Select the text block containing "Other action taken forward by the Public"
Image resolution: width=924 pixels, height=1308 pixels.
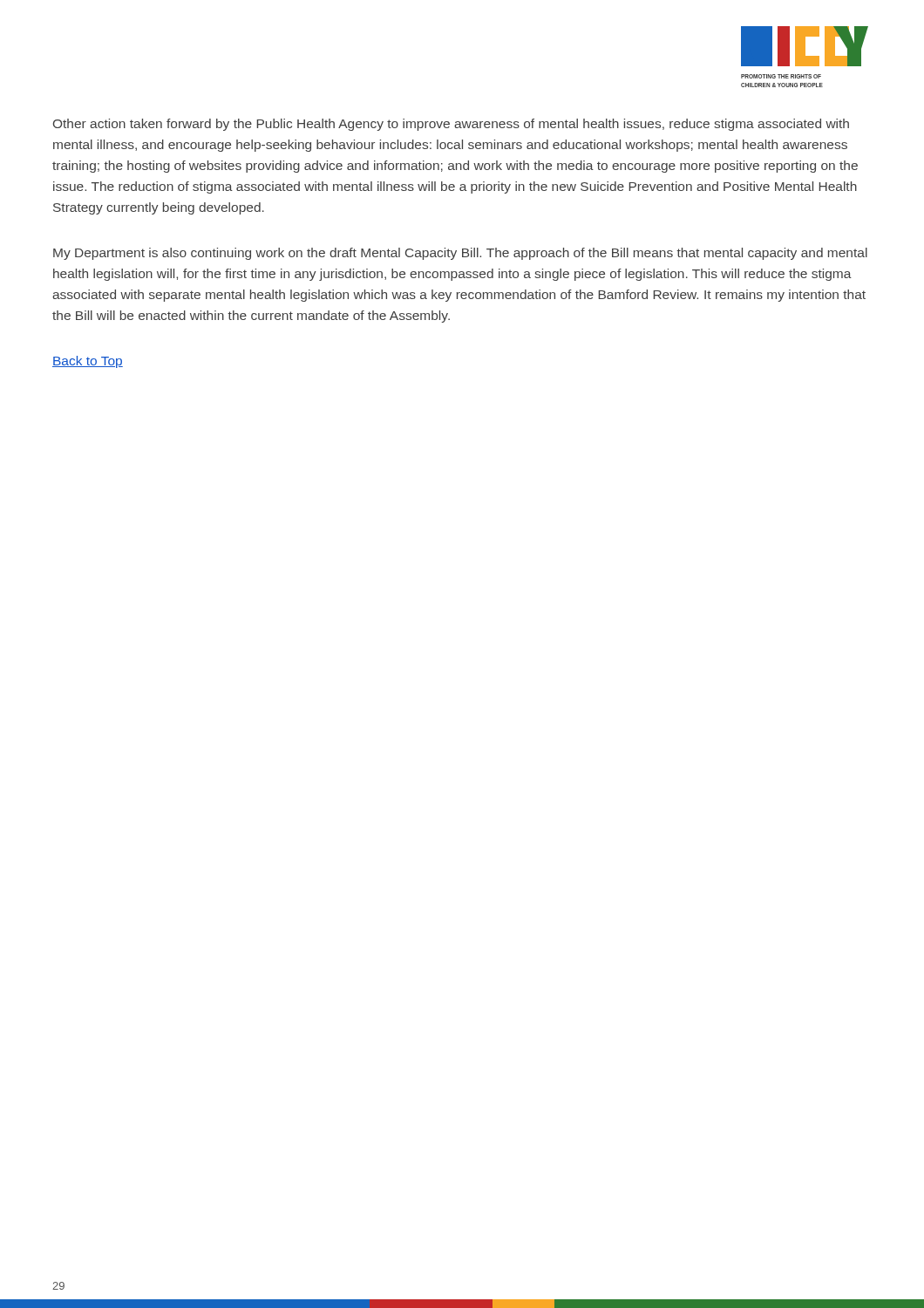point(455,165)
